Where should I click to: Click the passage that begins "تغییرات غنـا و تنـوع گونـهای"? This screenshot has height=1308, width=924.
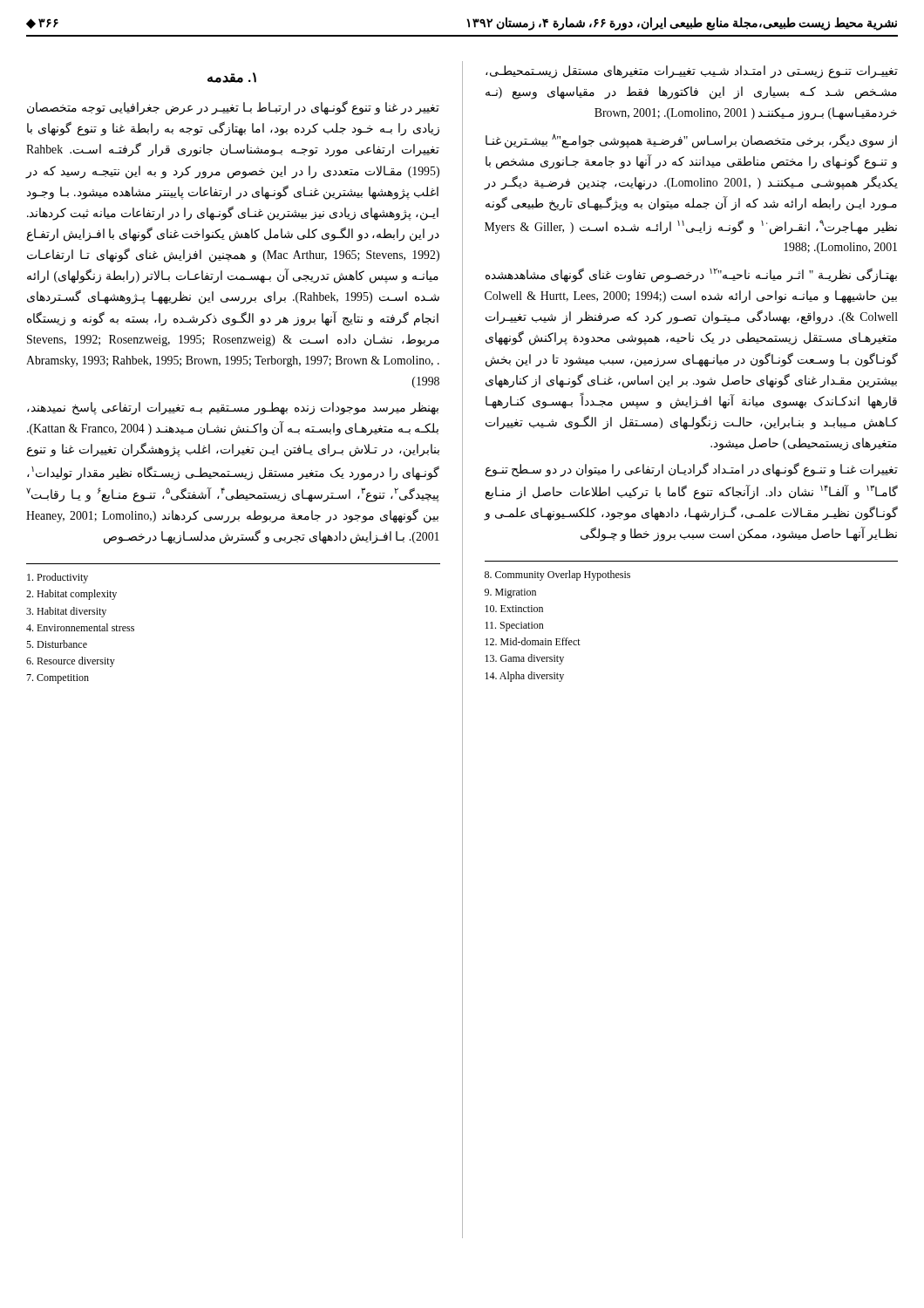(x=691, y=503)
